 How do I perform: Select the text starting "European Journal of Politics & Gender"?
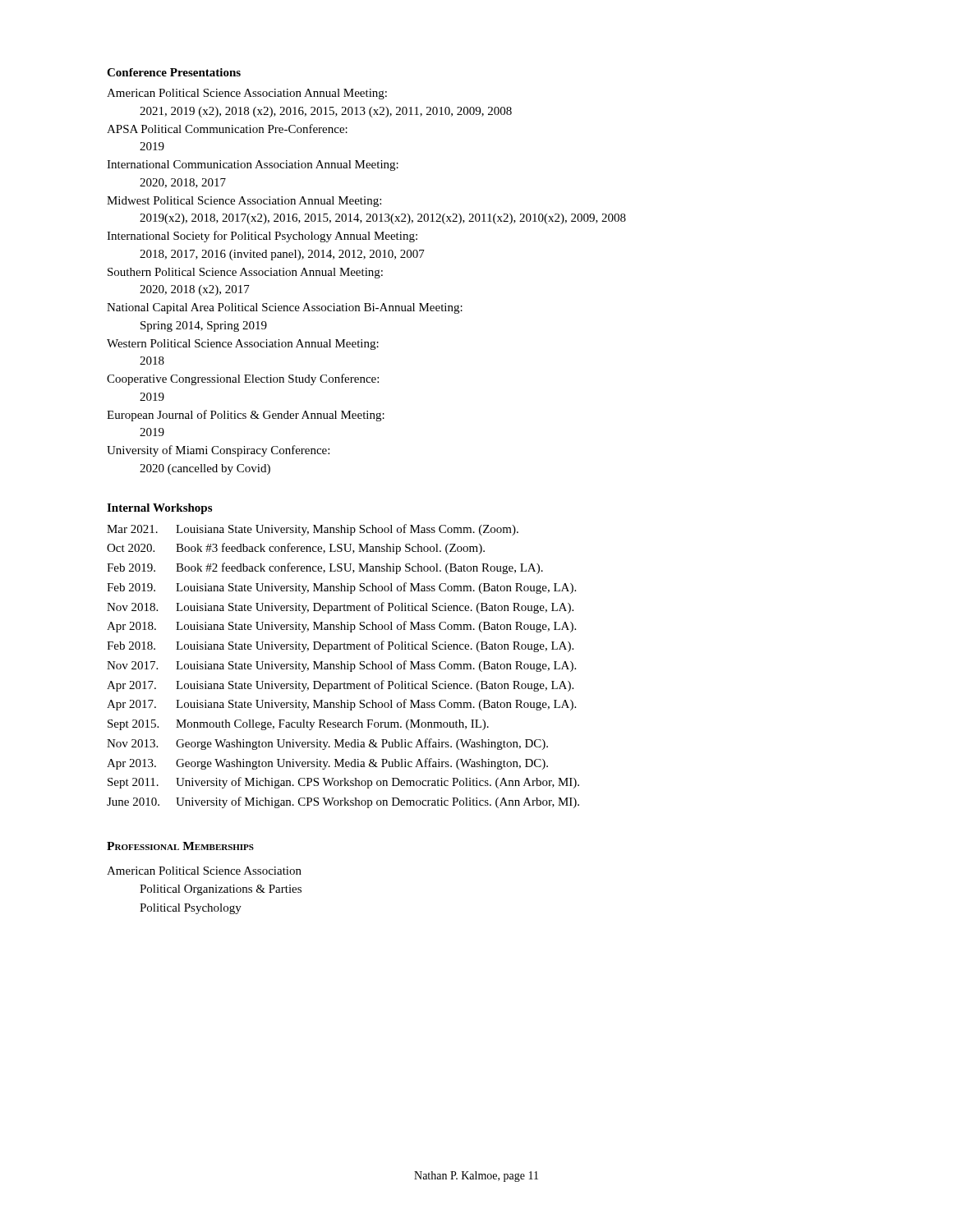pos(246,416)
